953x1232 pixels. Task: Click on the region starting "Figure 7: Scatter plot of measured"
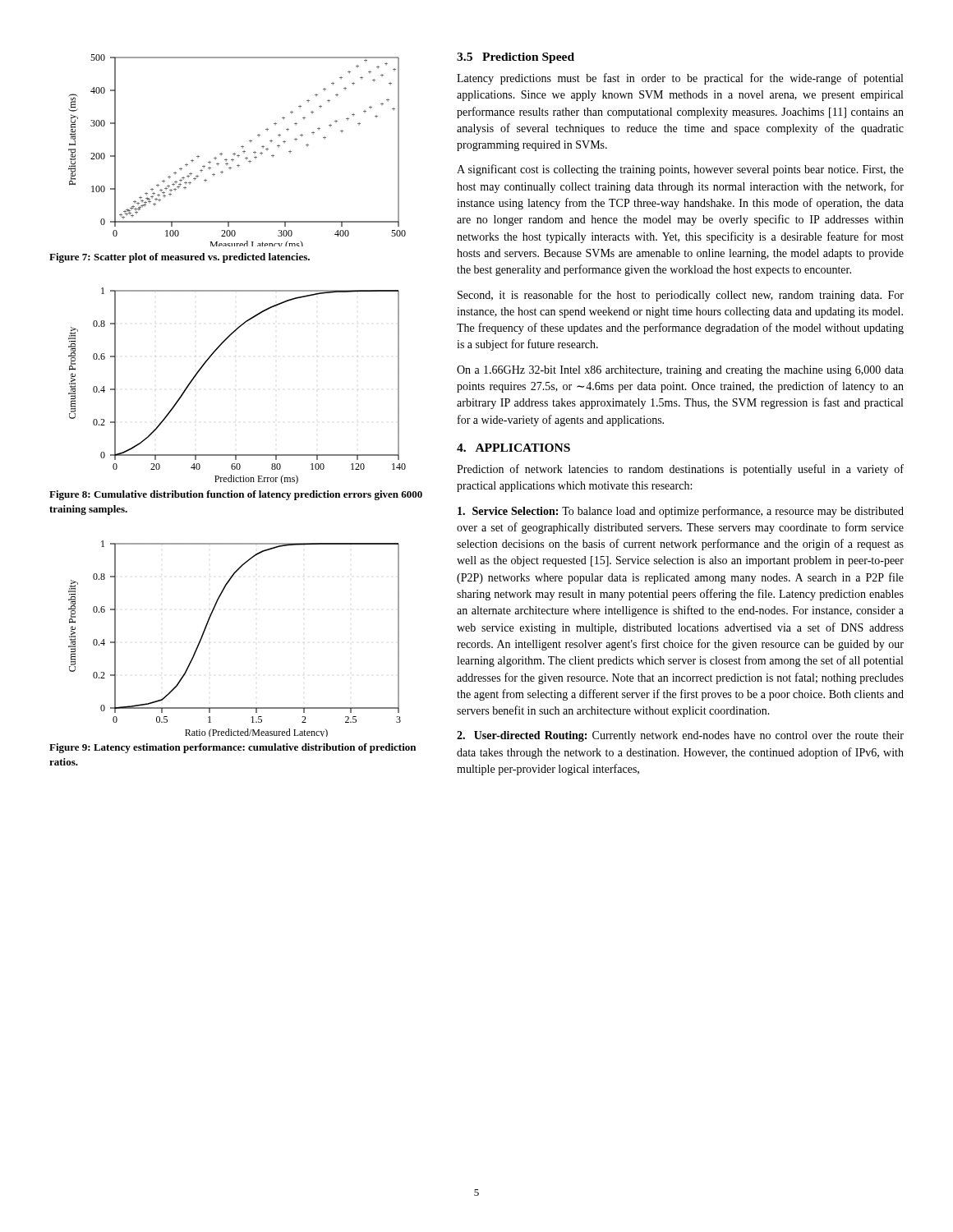click(180, 257)
